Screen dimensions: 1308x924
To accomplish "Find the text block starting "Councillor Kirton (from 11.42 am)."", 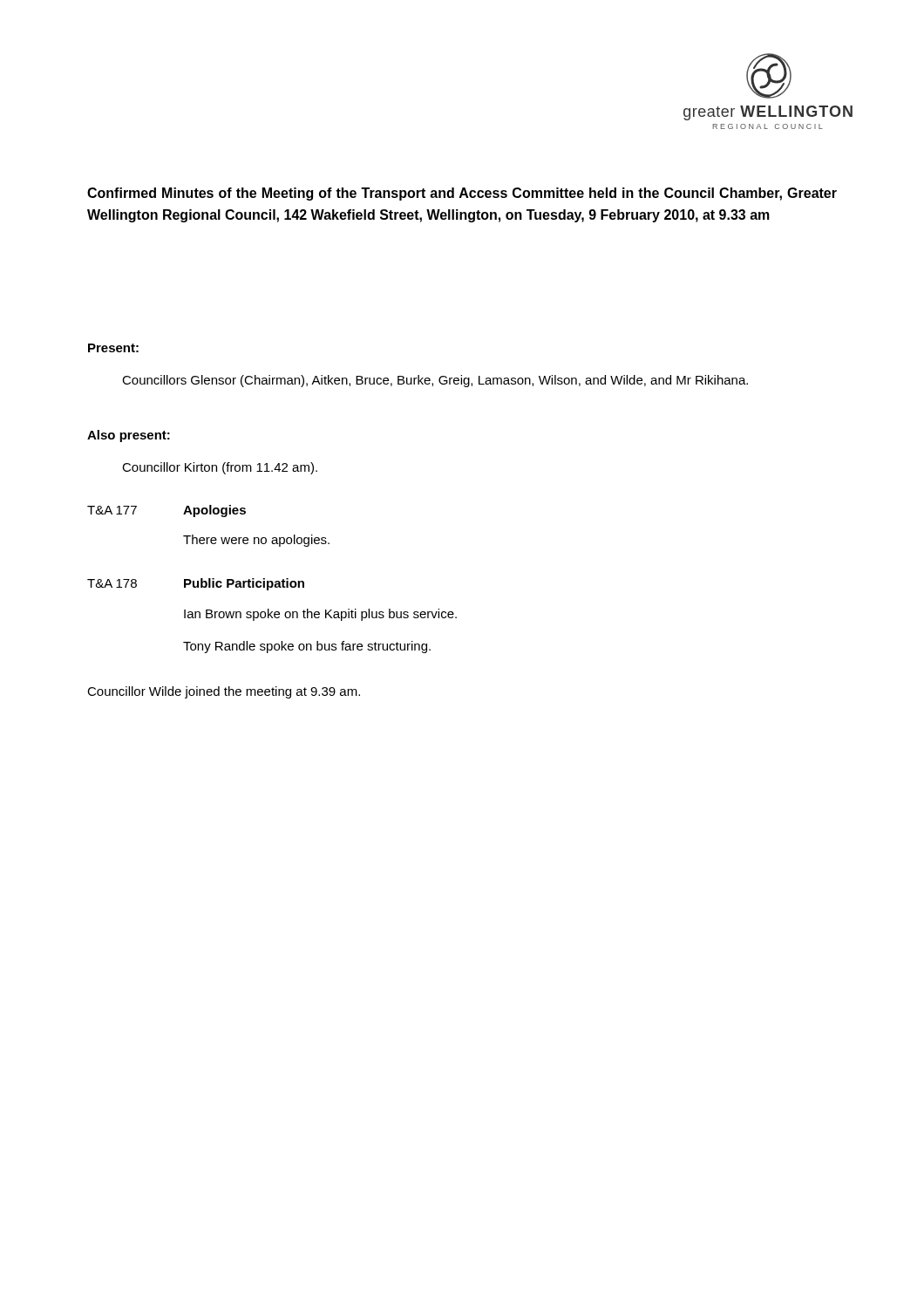I will point(220,467).
